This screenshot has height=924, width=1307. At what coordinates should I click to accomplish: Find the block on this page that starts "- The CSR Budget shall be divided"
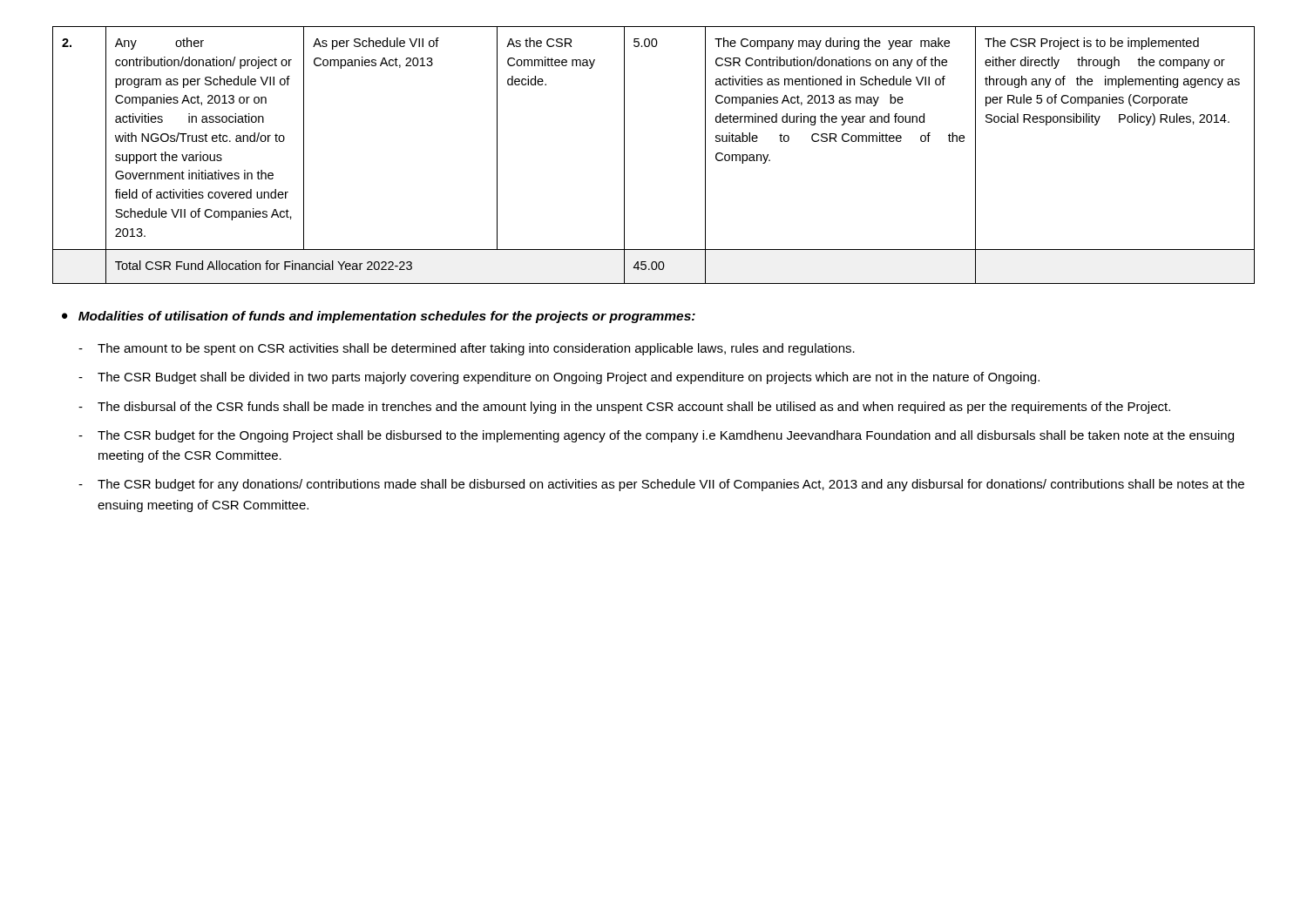click(x=667, y=377)
